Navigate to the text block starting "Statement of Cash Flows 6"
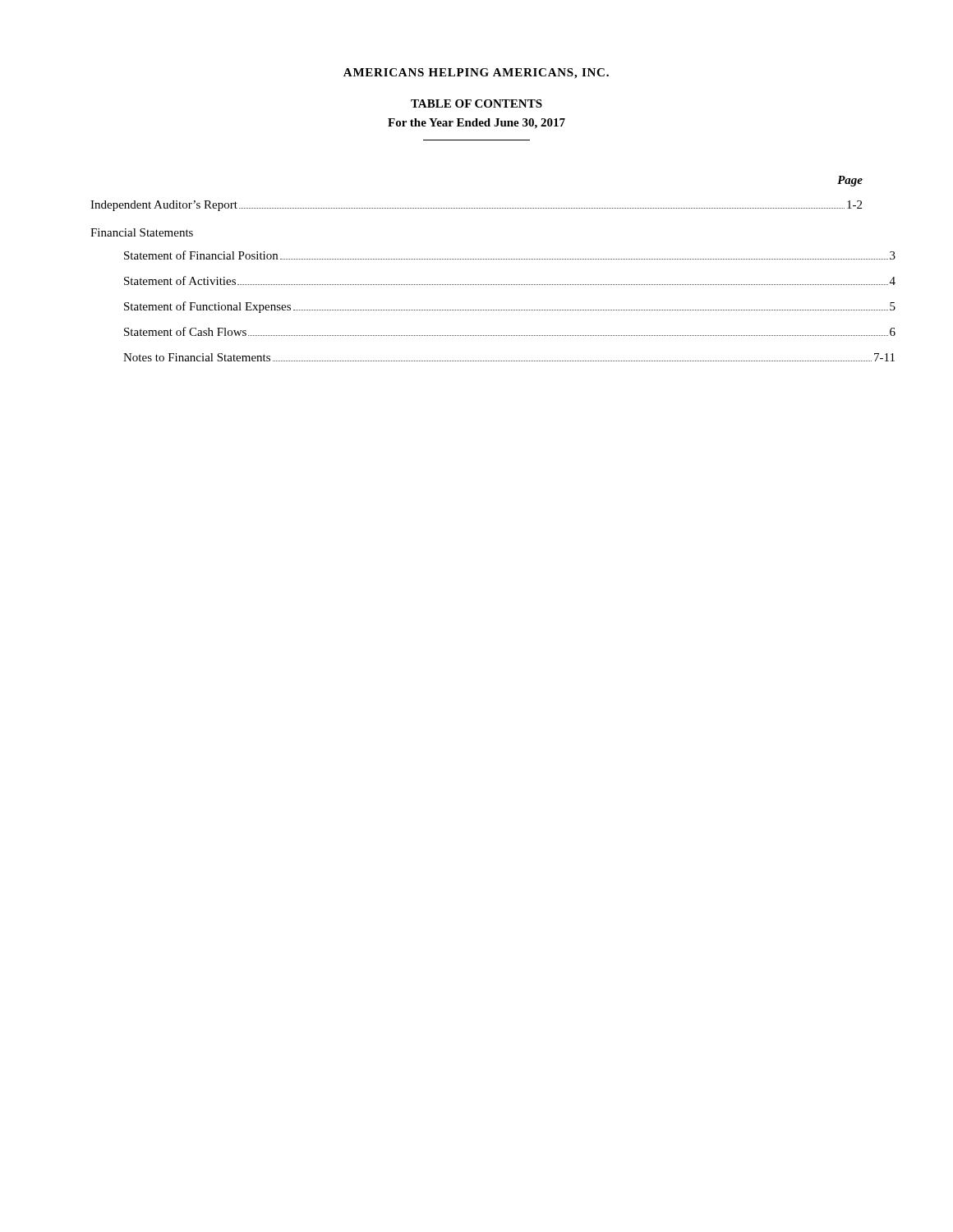Screen dimensions: 1232x953 click(x=509, y=332)
